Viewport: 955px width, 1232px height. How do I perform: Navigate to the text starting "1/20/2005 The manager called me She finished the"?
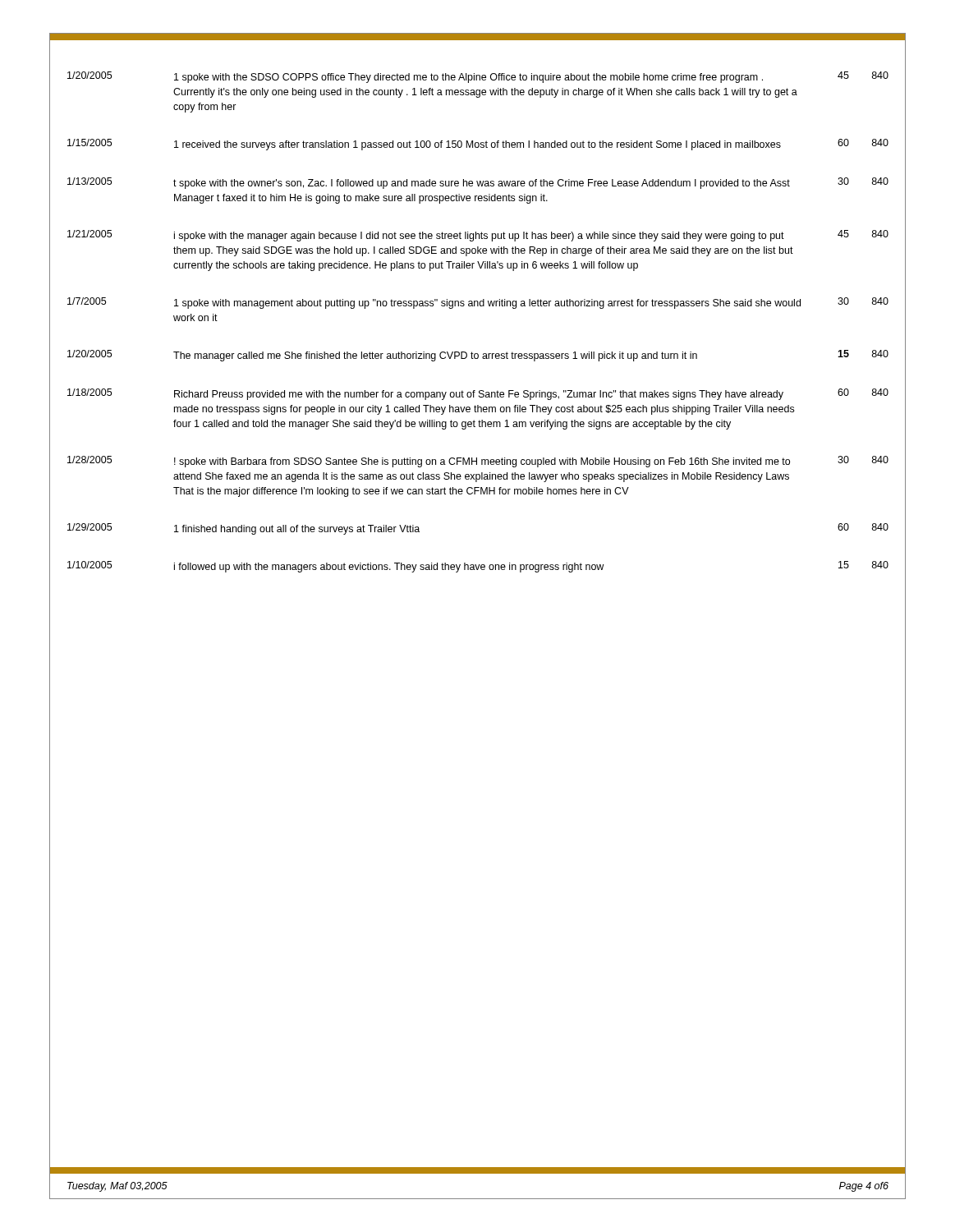click(478, 356)
